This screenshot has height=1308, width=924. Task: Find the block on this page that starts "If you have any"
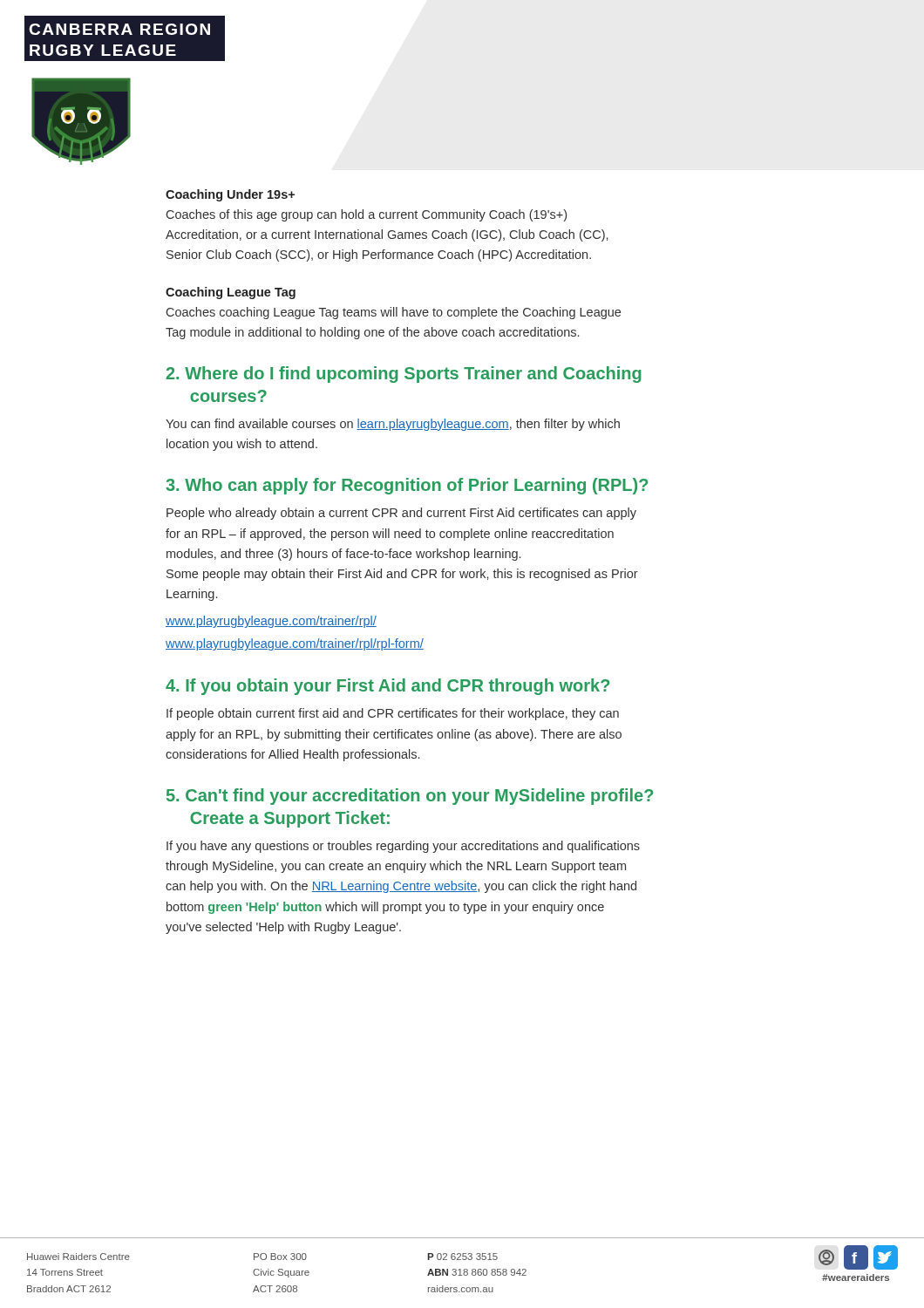click(x=403, y=886)
